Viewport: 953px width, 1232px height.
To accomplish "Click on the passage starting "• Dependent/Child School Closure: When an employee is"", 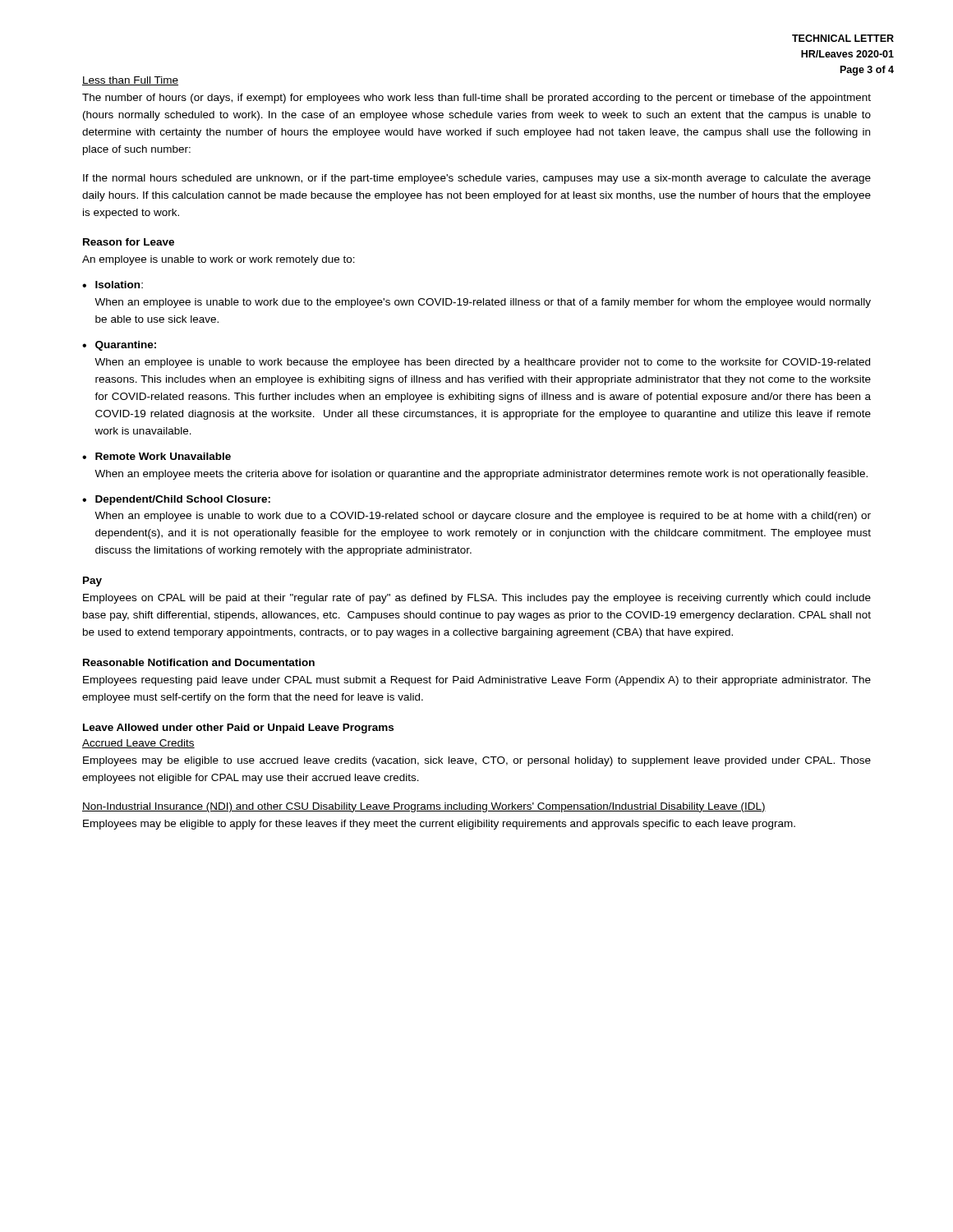I will coord(476,525).
